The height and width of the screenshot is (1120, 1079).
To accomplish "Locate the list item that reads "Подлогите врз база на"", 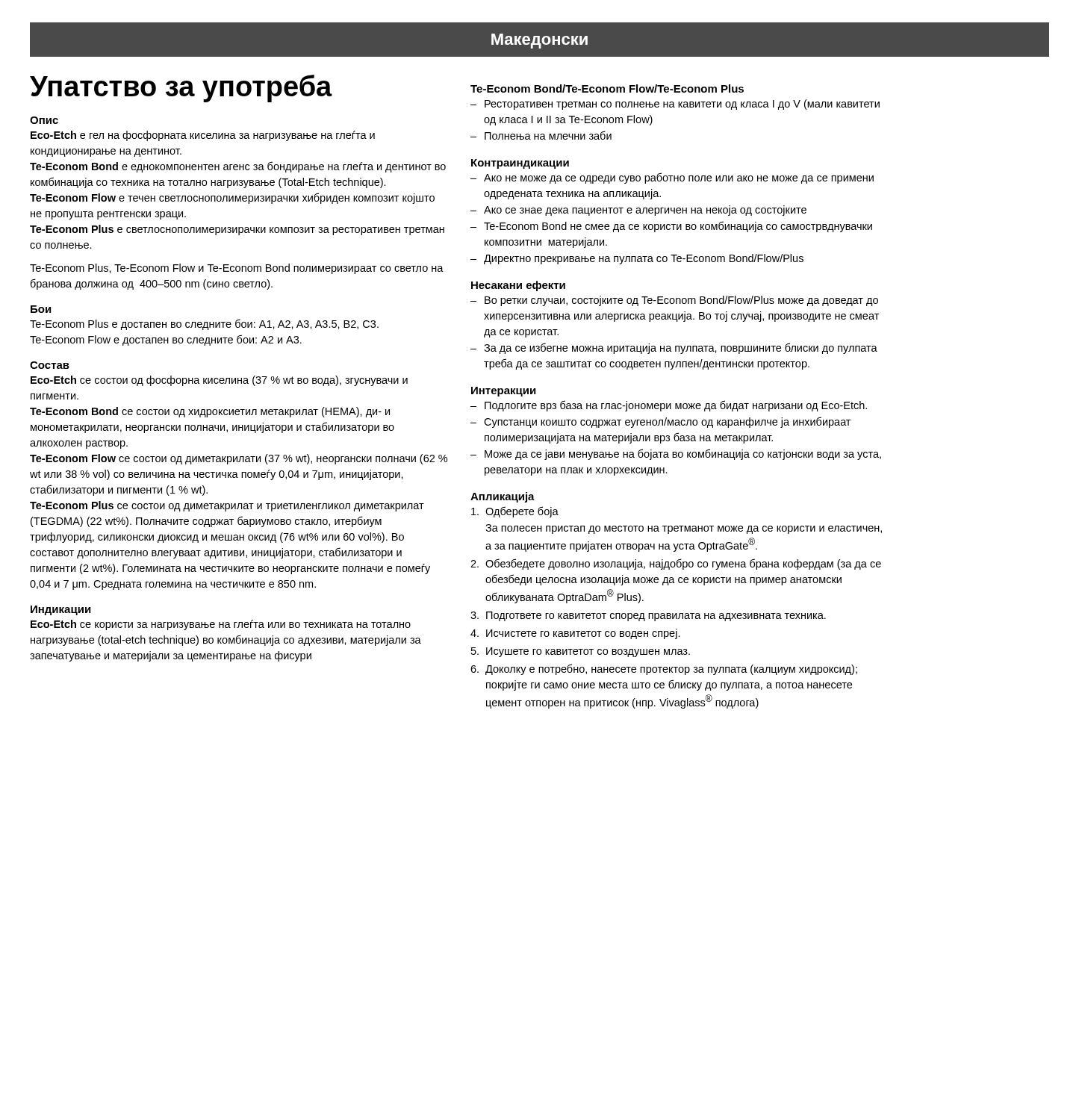I will 680,406.
